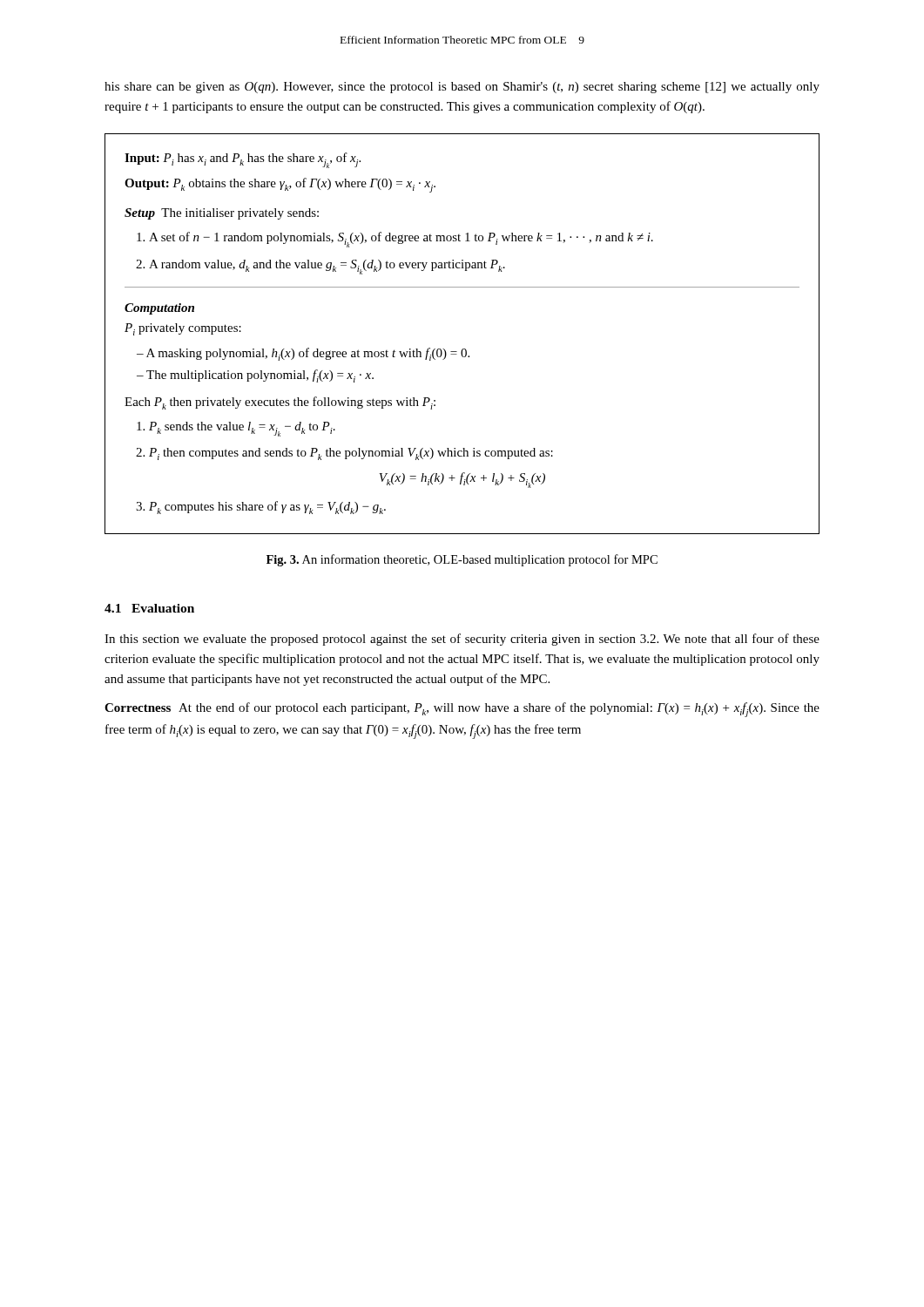The image size is (924, 1307).
Task: Select the list item that reads "A random value, dk and the"
Action: point(462,266)
